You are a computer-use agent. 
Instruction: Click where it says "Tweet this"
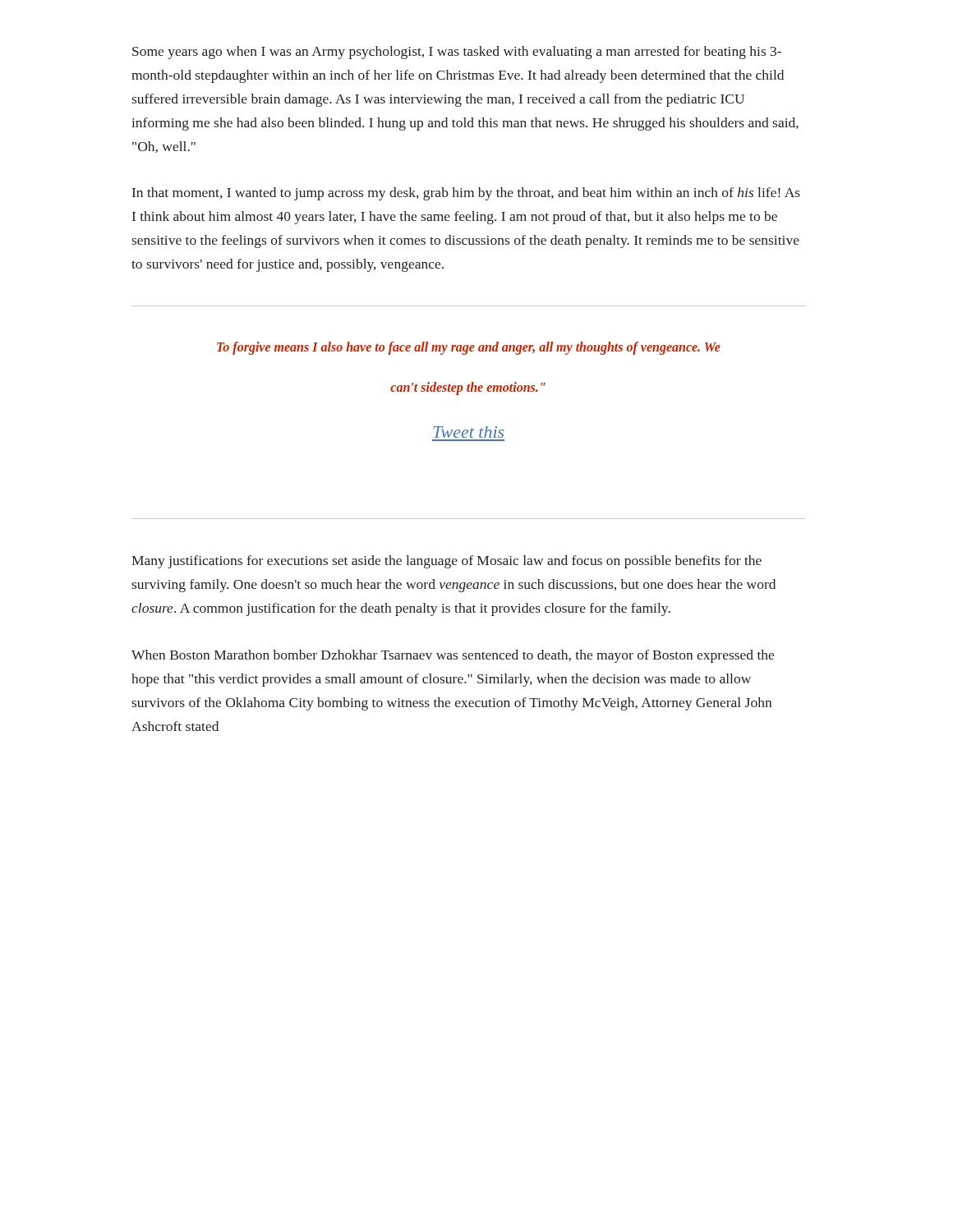click(468, 432)
